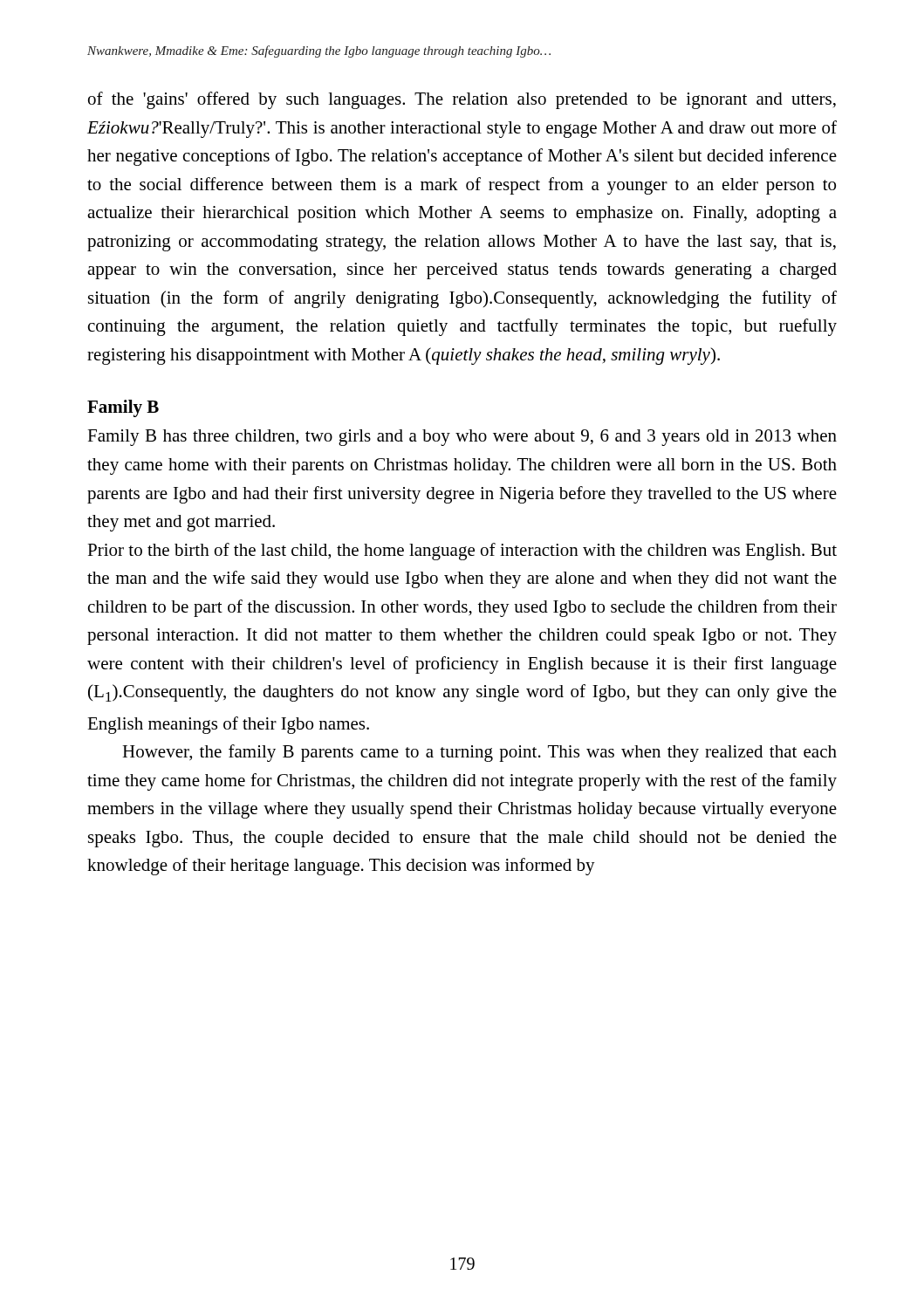Find the text block with the text "Family B has three children, two"
The width and height of the screenshot is (924, 1309).
coord(462,651)
